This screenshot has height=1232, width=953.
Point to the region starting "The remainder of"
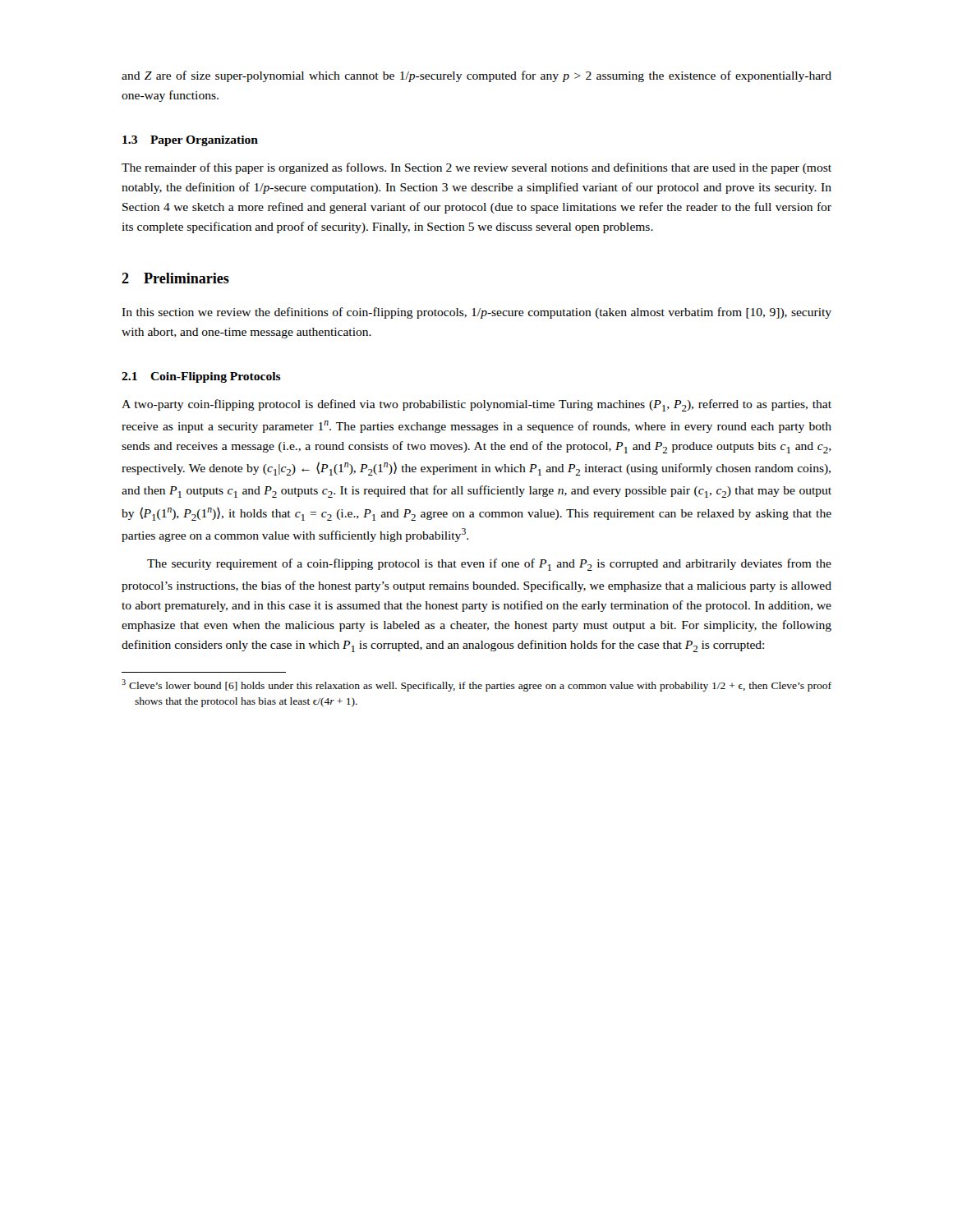click(x=476, y=197)
